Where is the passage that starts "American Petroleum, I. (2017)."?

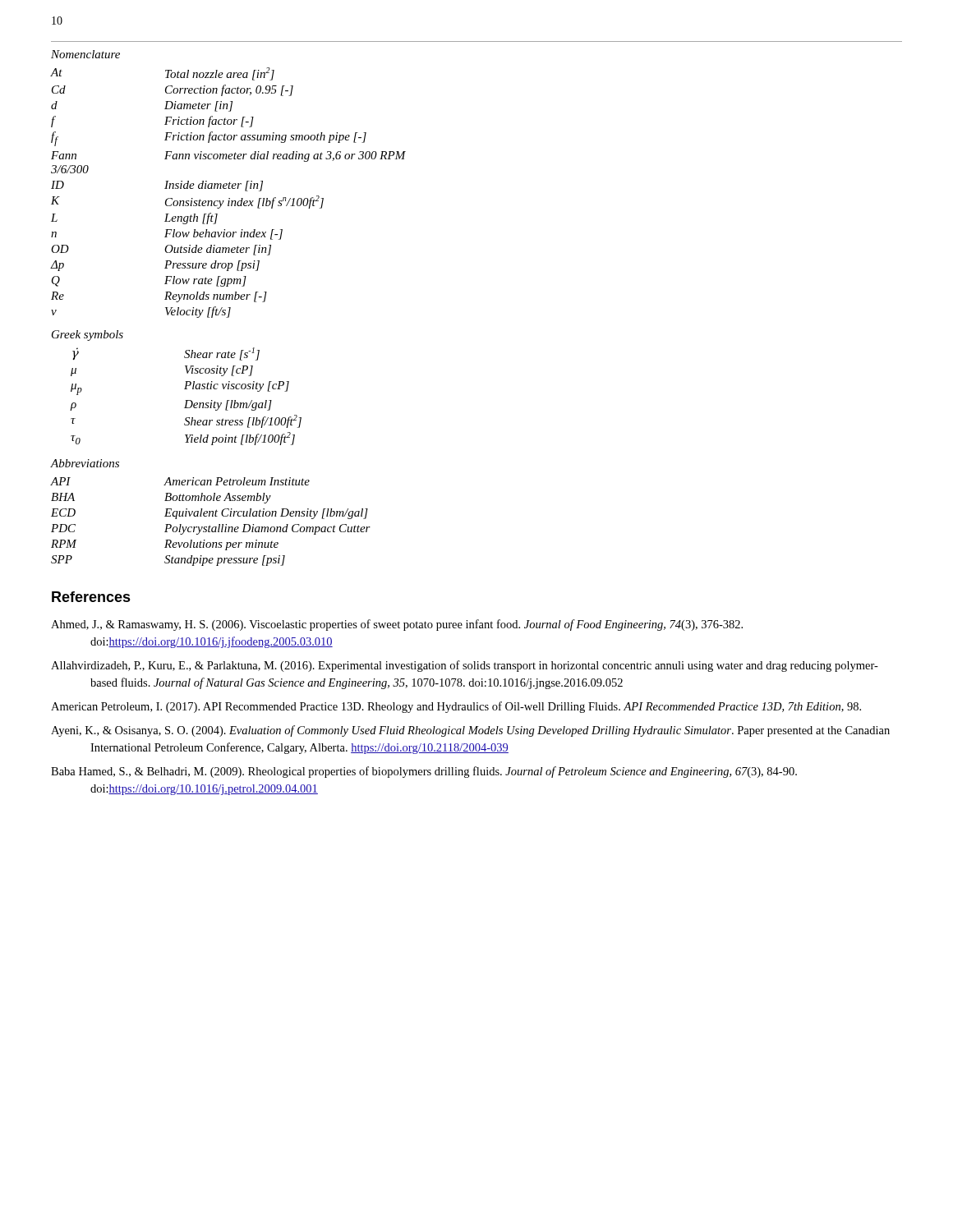click(456, 706)
